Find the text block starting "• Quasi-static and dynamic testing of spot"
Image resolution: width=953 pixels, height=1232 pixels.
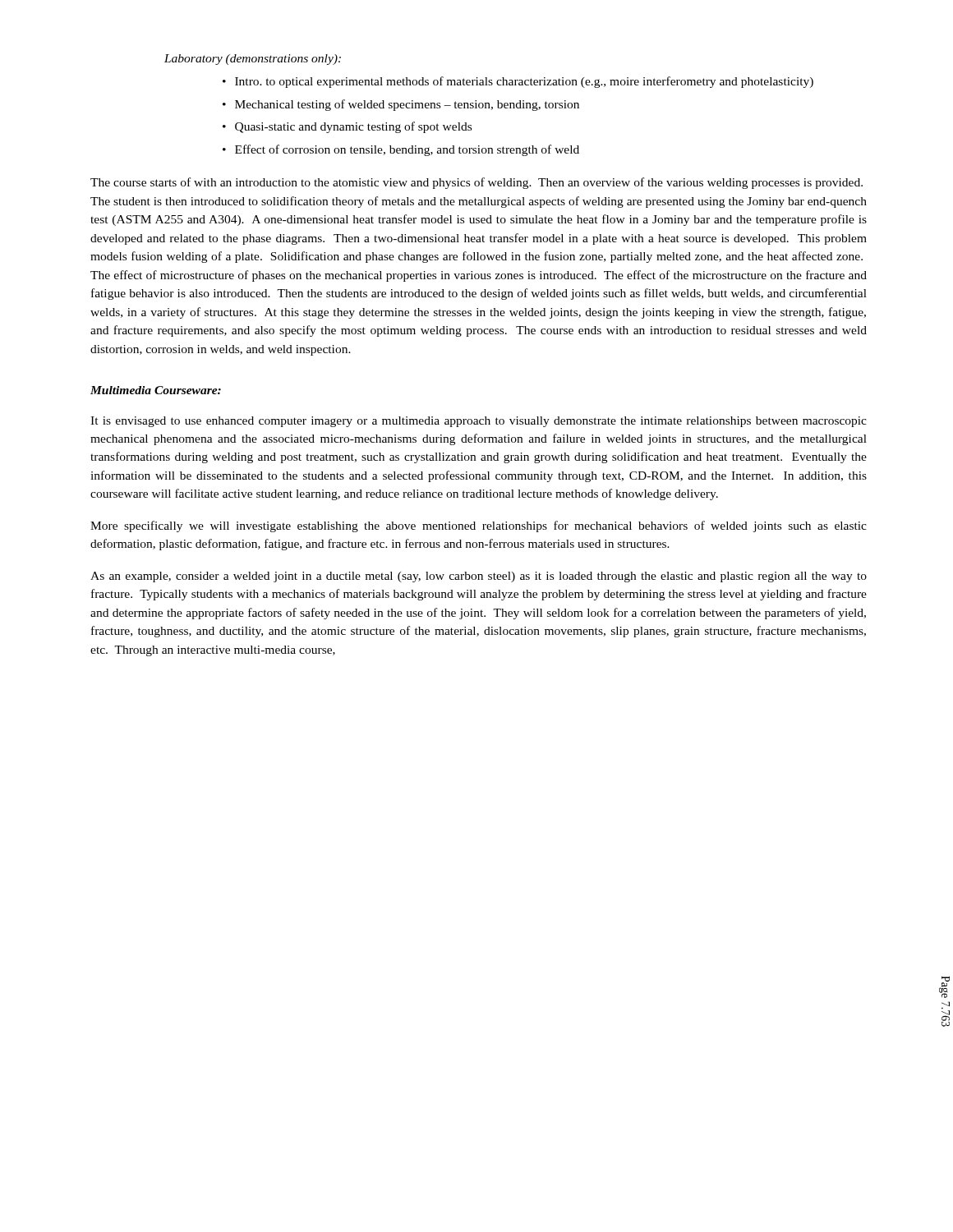[x=347, y=127]
